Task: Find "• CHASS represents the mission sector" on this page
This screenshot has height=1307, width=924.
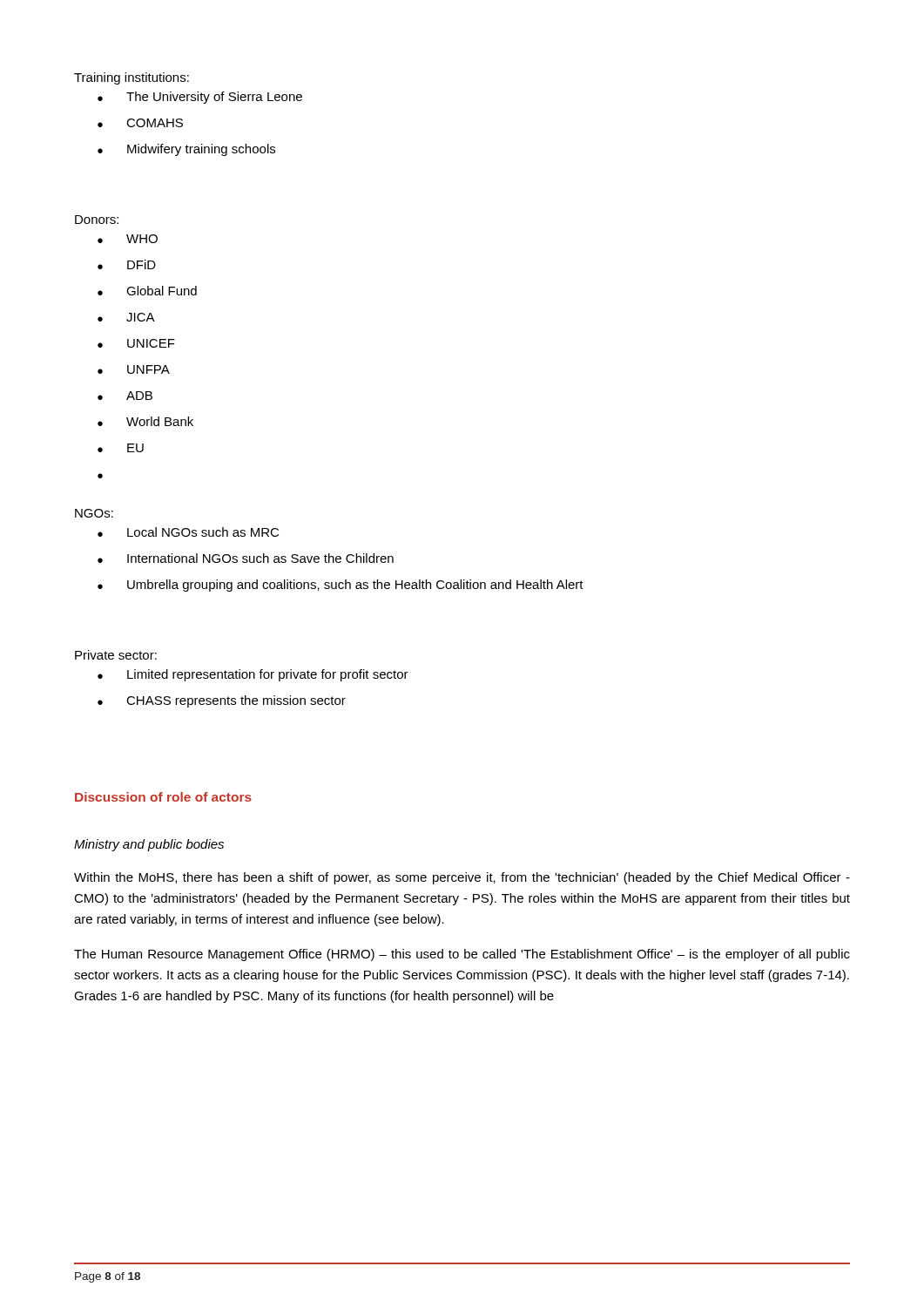Action: [x=222, y=701]
